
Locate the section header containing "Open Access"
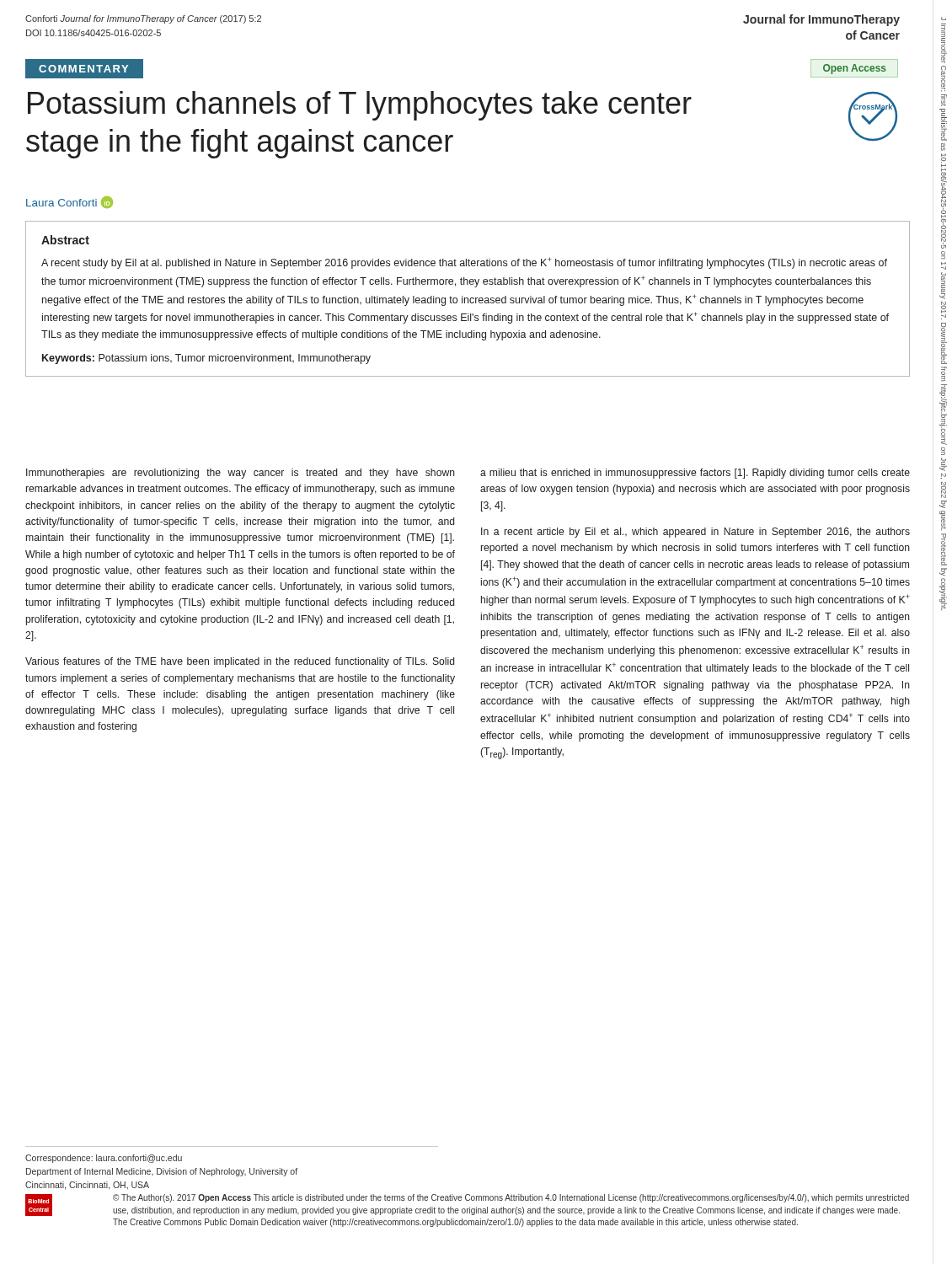[854, 68]
